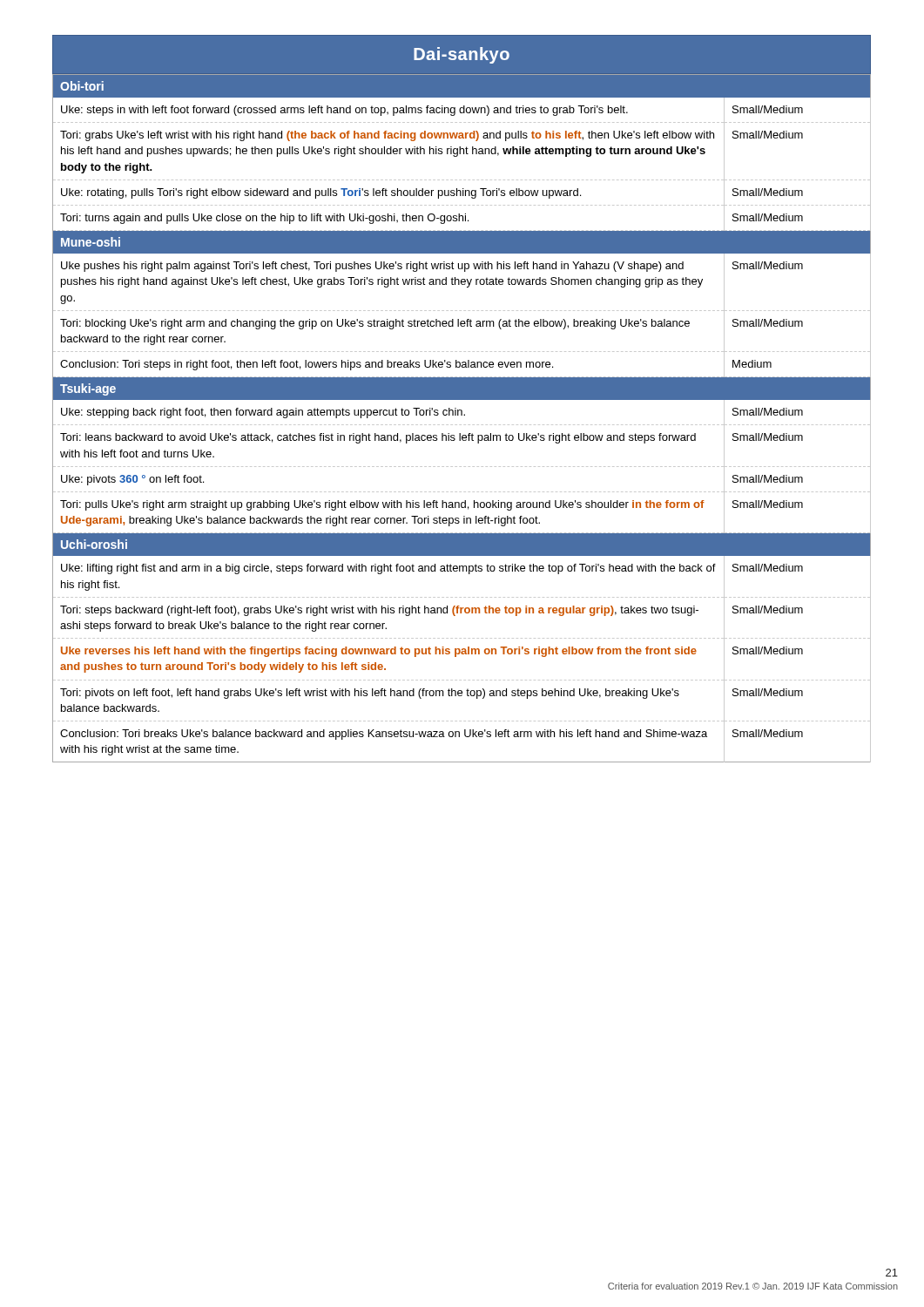Find the list item that says "Tori: pulls Uke's right arm straight up grabbing"
The height and width of the screenshot is (1307, 924).
coord(462,512)
